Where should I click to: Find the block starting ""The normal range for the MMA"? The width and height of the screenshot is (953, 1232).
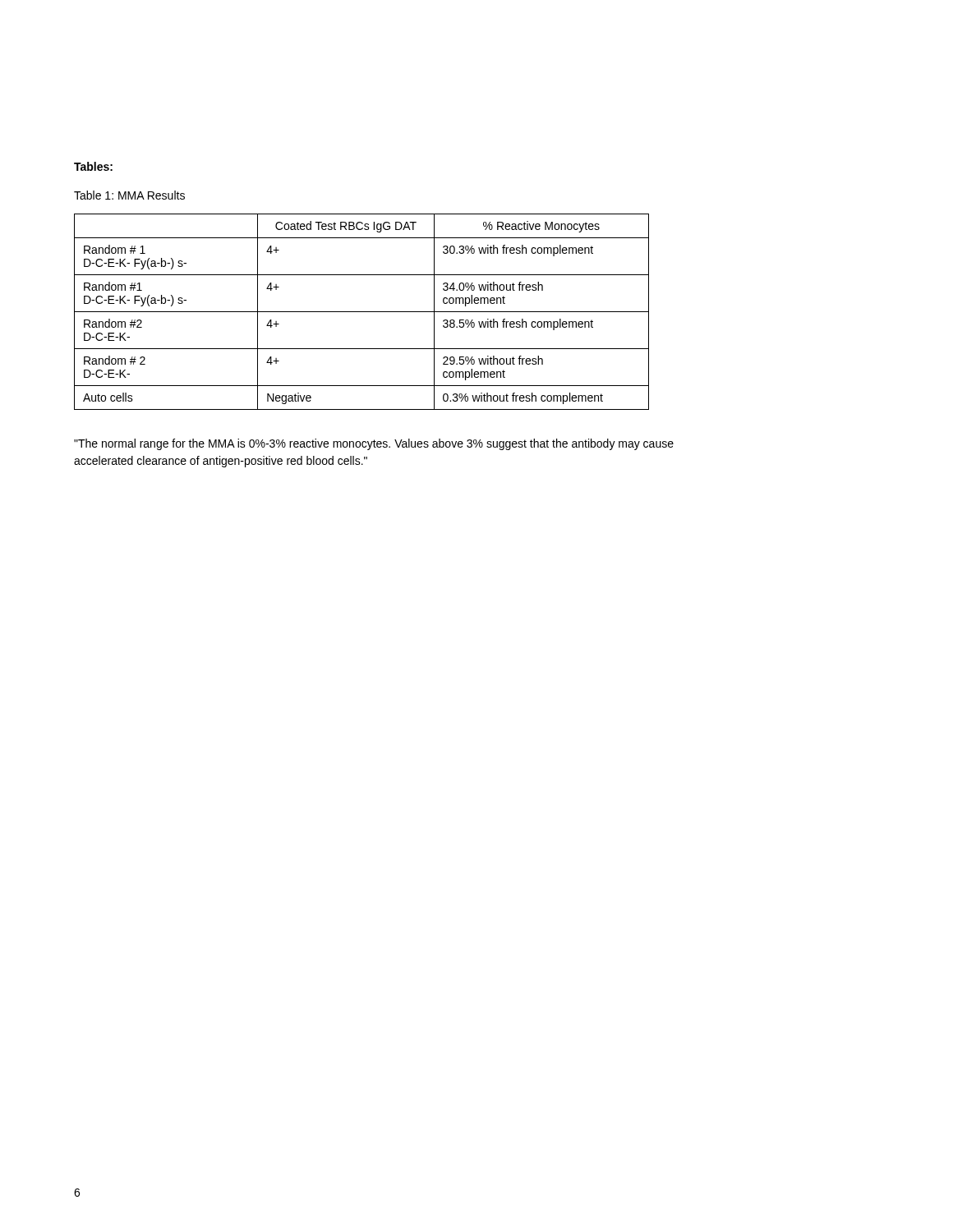[x=374, y=452]
